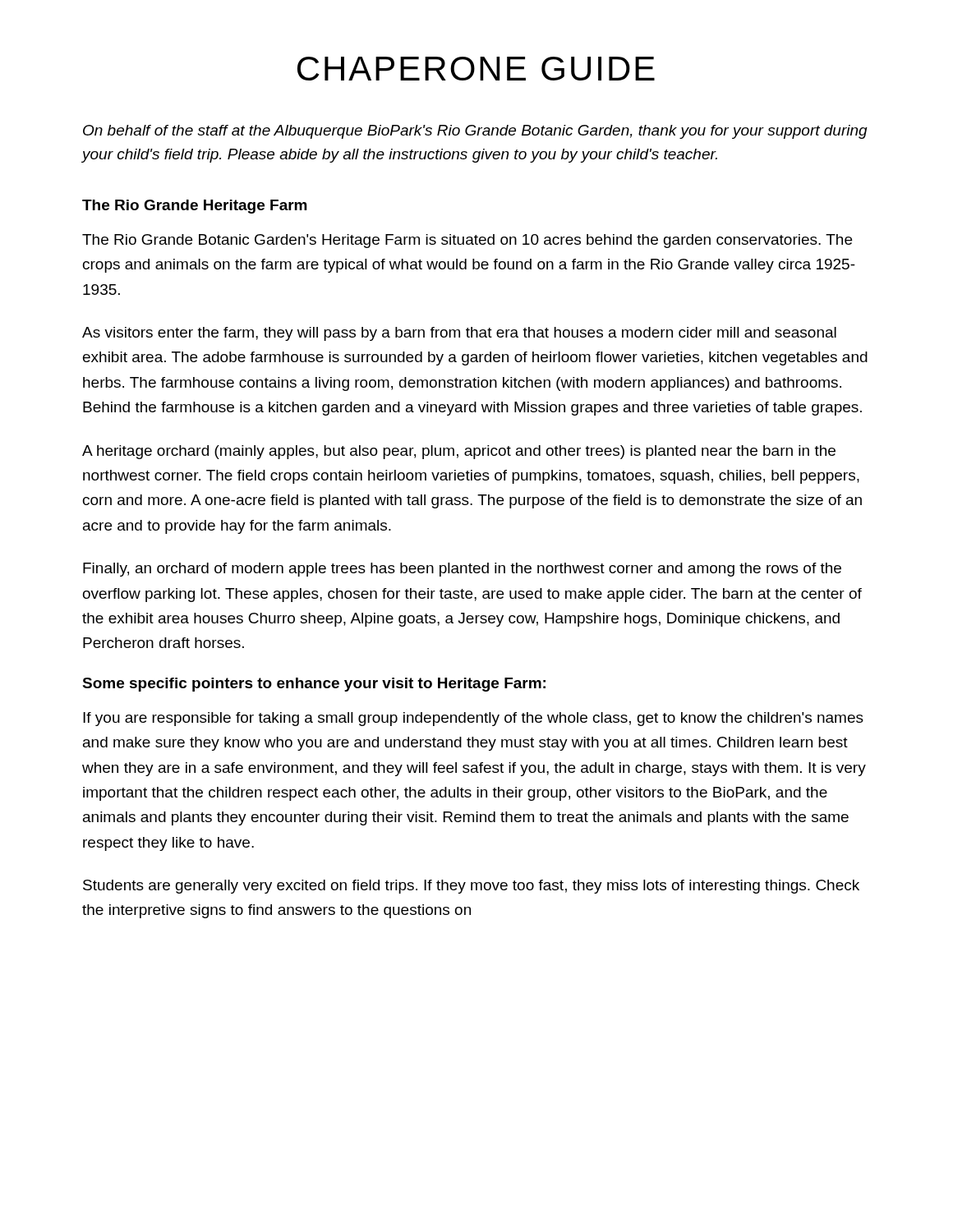Find the text block that says "On behalf of the staff at the Albuquerque"
953x1232 pixels.
coord(475,142)
